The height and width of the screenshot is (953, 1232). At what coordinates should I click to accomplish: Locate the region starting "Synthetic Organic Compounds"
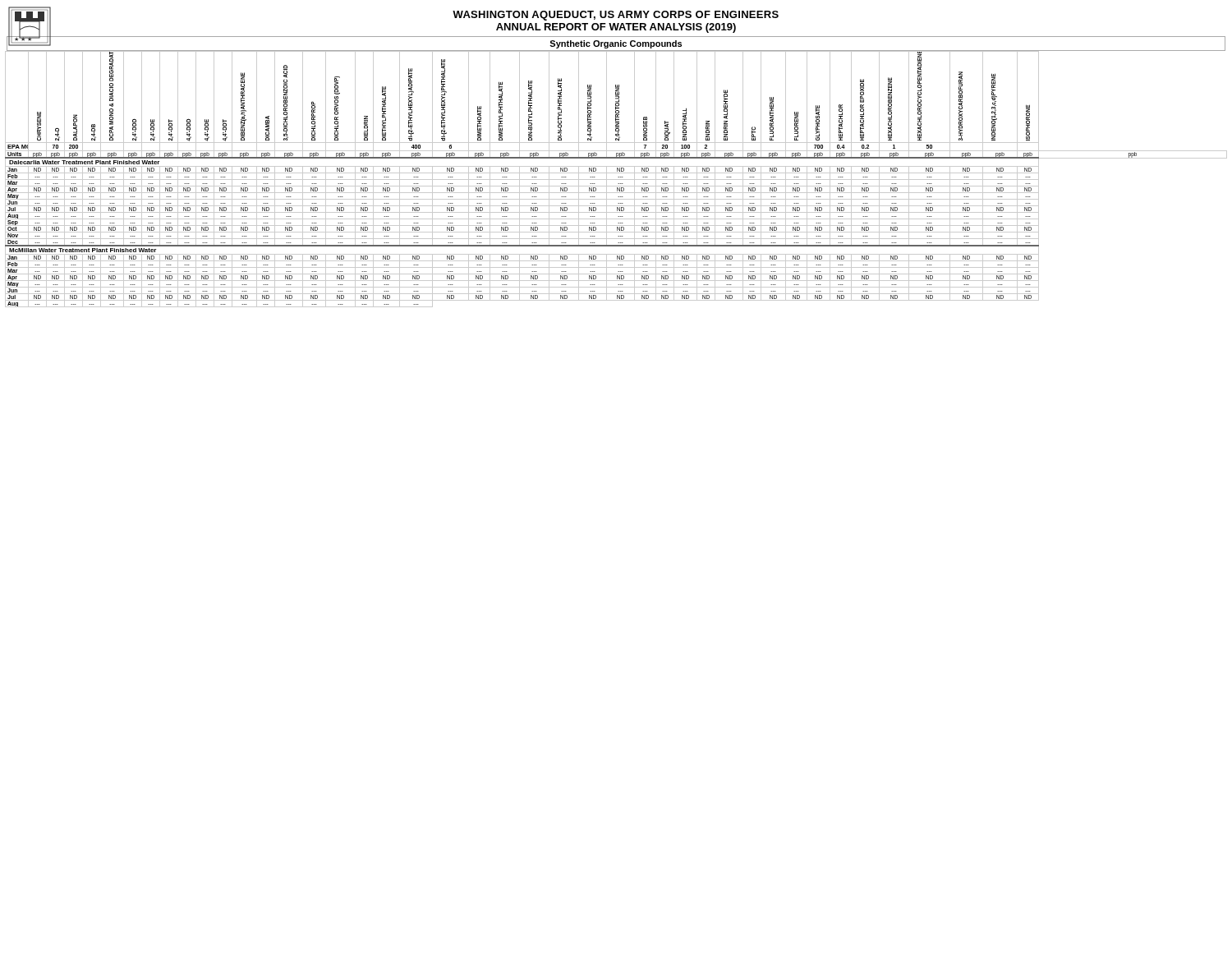616,44
